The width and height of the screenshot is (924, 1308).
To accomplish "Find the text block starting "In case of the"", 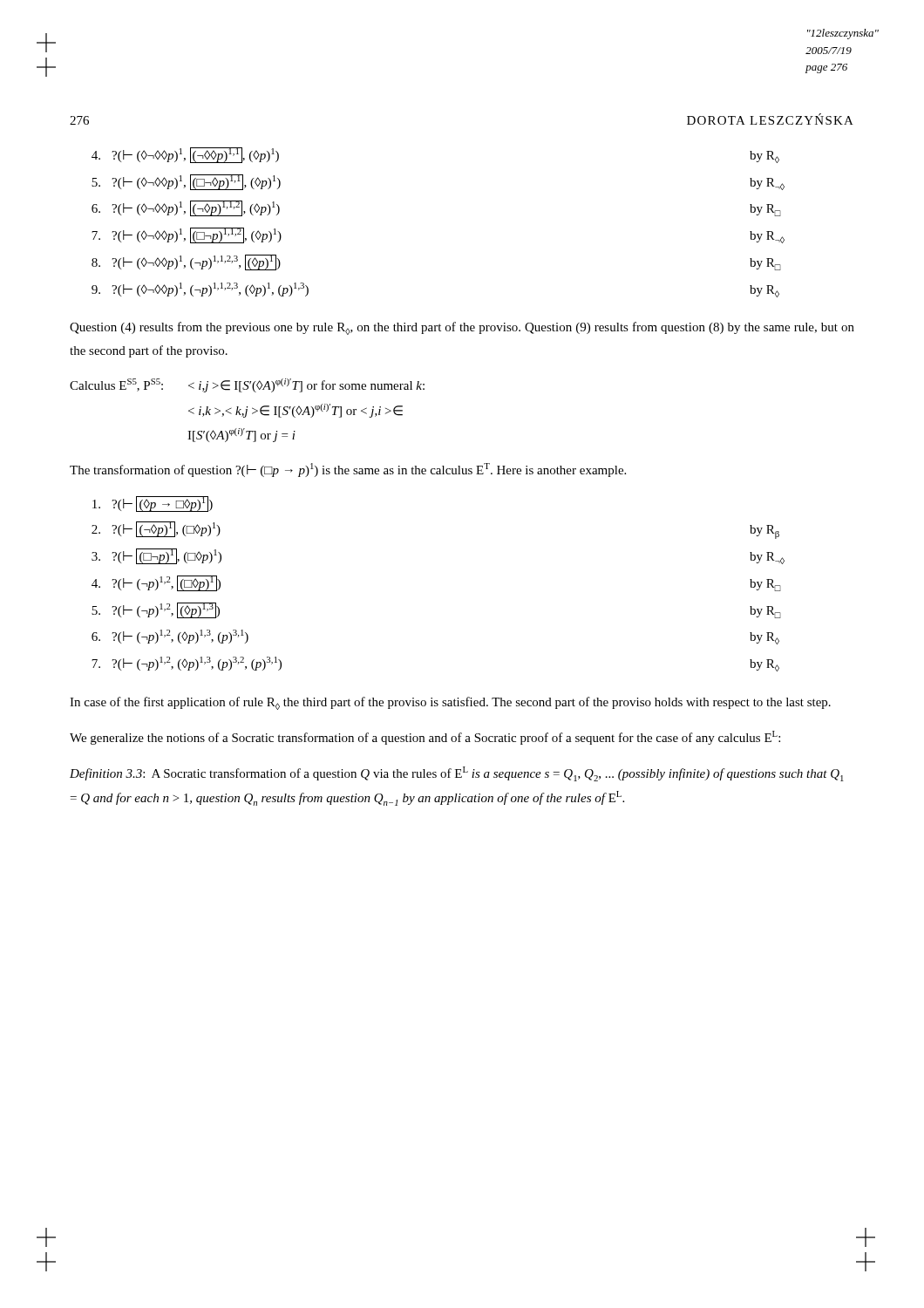I will click(x=450, y=703).
